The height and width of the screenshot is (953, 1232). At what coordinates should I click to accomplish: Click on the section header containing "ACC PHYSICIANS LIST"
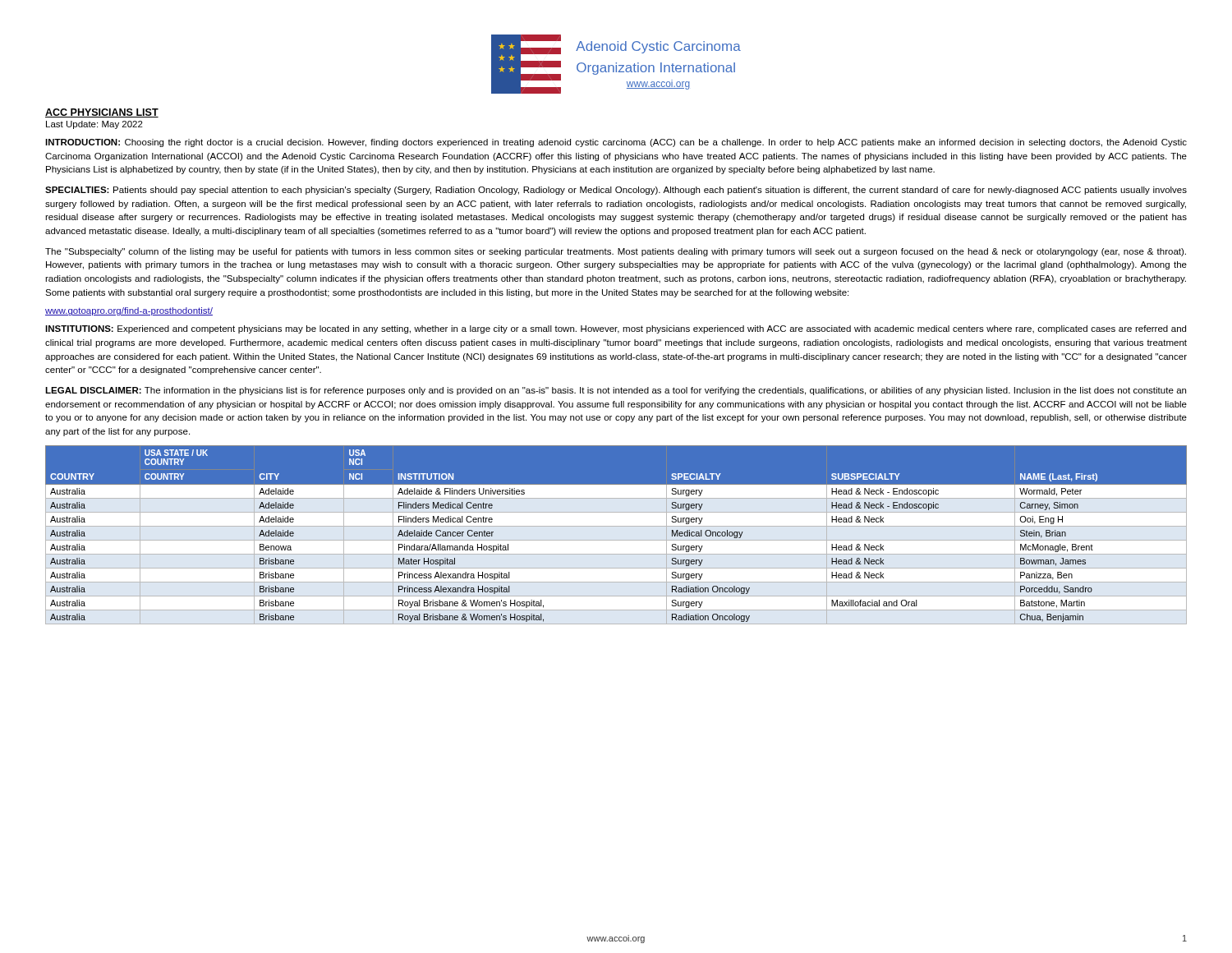pyautogui.click(x=102, y=113)
